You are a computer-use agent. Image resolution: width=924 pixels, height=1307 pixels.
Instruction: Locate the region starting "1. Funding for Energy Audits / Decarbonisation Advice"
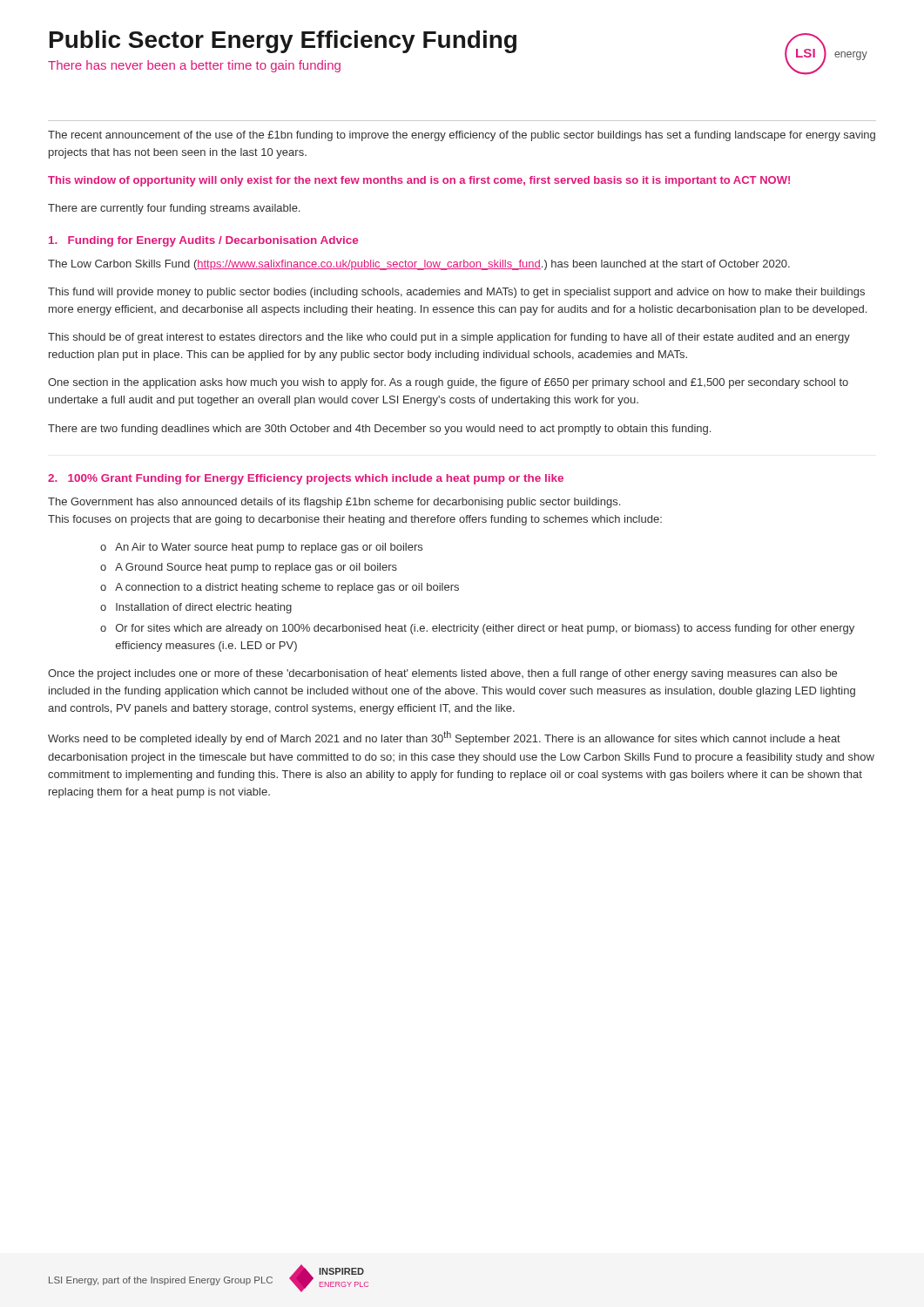[x=203, y=240]
